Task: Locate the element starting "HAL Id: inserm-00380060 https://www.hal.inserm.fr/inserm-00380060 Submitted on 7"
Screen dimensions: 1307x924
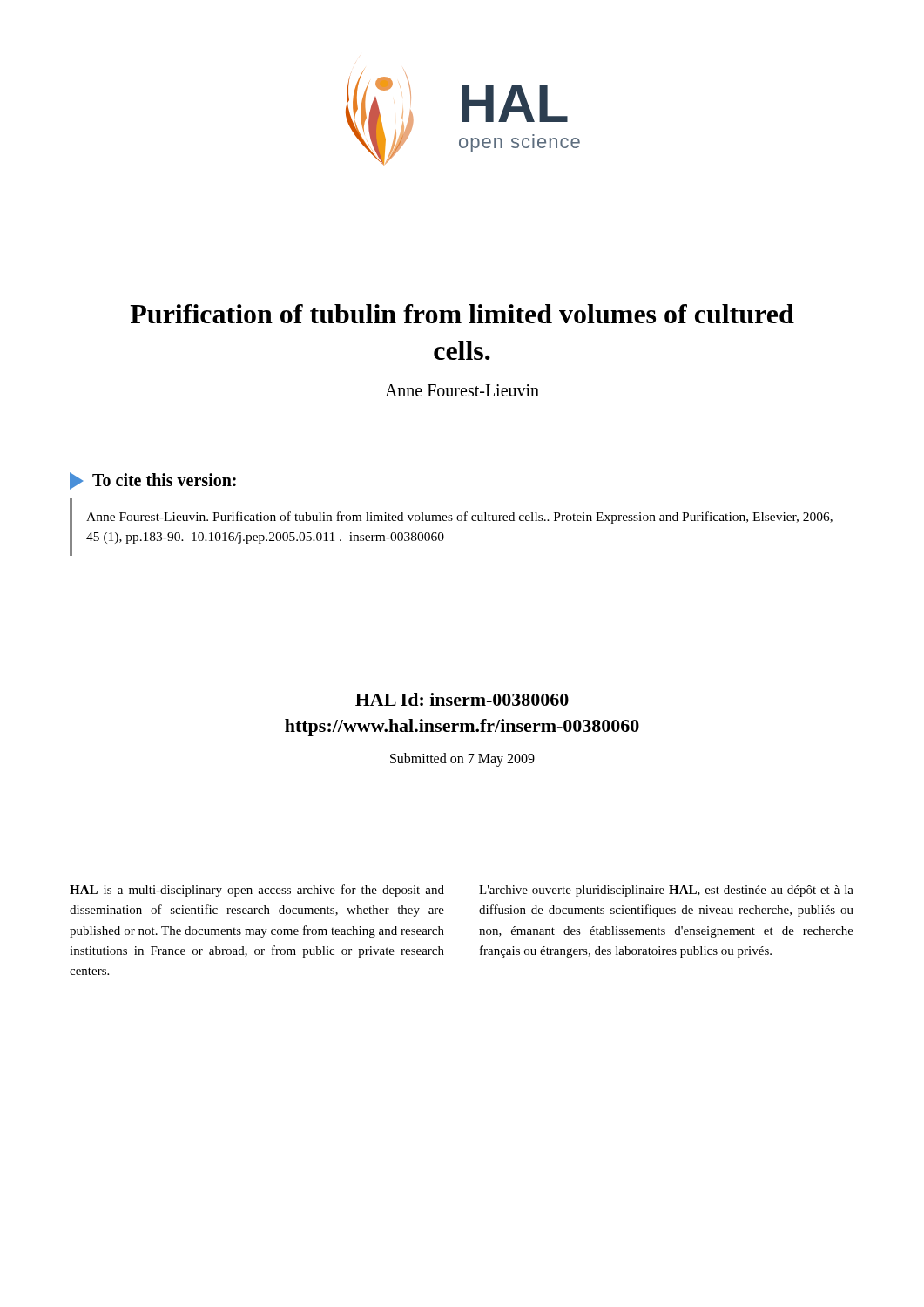Action: pos(462,728)
